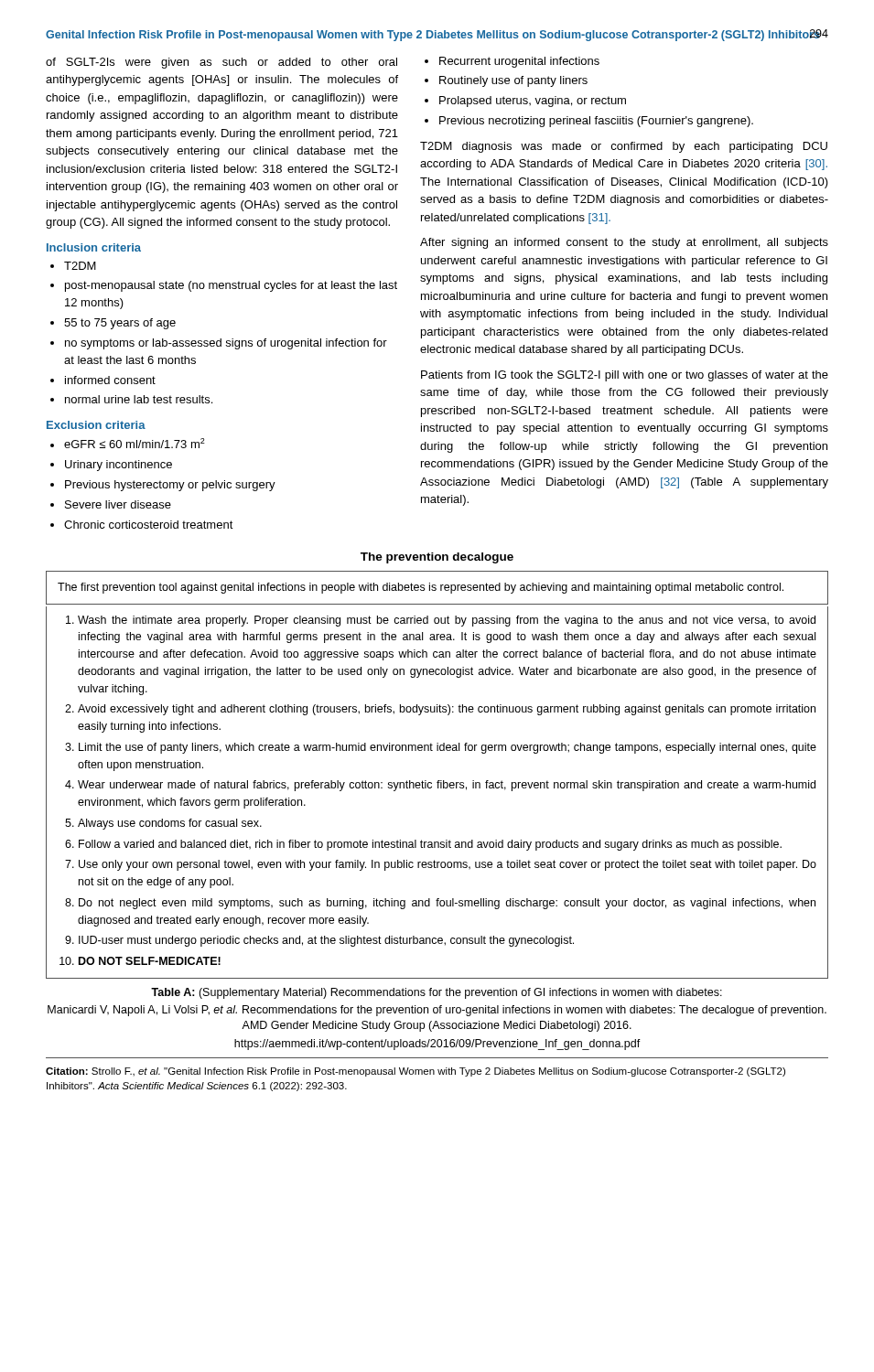This screenshot has width=874, height=1372.
Task: Locate the section header with the text "Exclusion criteria"
Action: [95, 425]
